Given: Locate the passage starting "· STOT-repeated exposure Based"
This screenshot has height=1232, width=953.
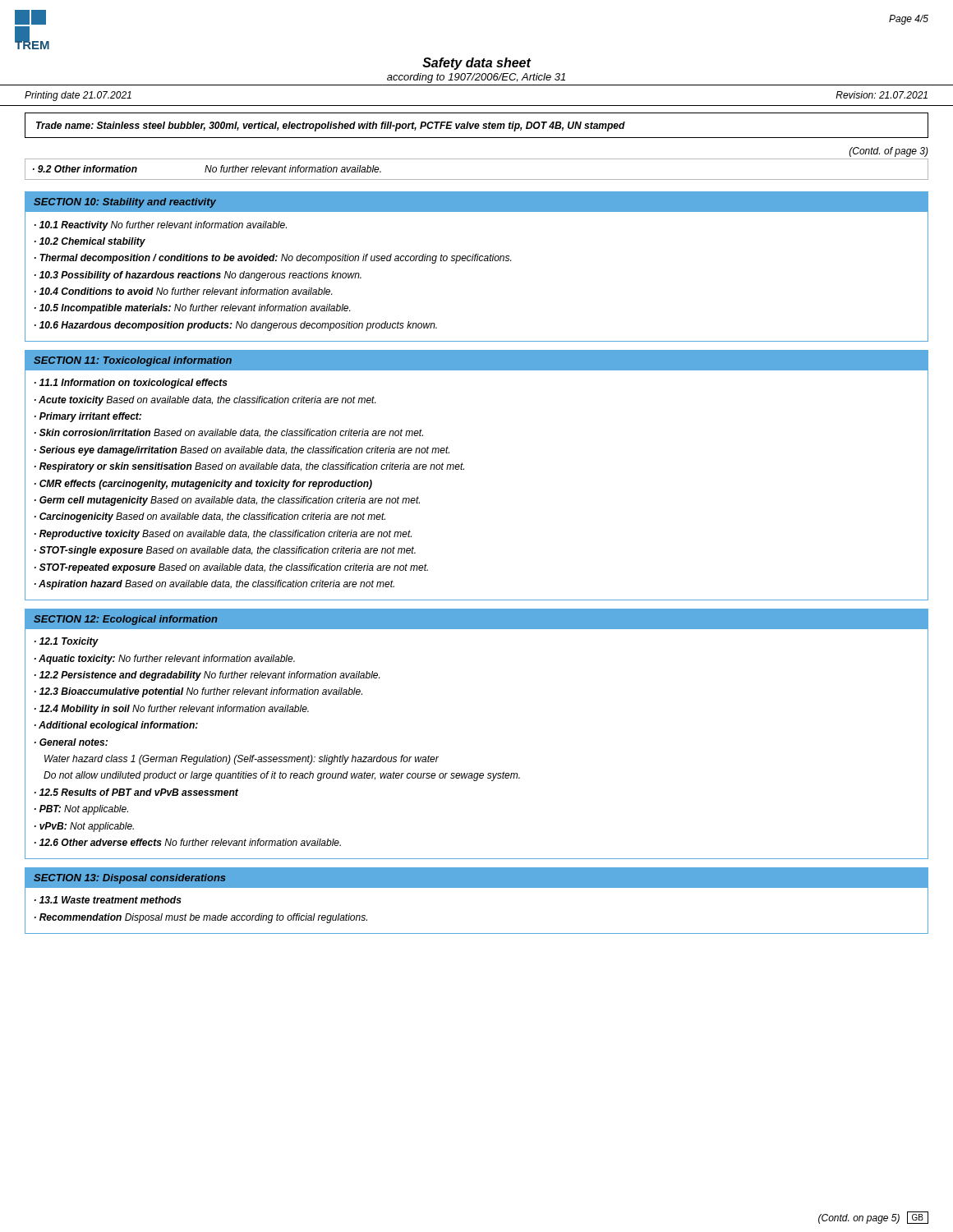Looking at the screenshot, I should point(231,567).
